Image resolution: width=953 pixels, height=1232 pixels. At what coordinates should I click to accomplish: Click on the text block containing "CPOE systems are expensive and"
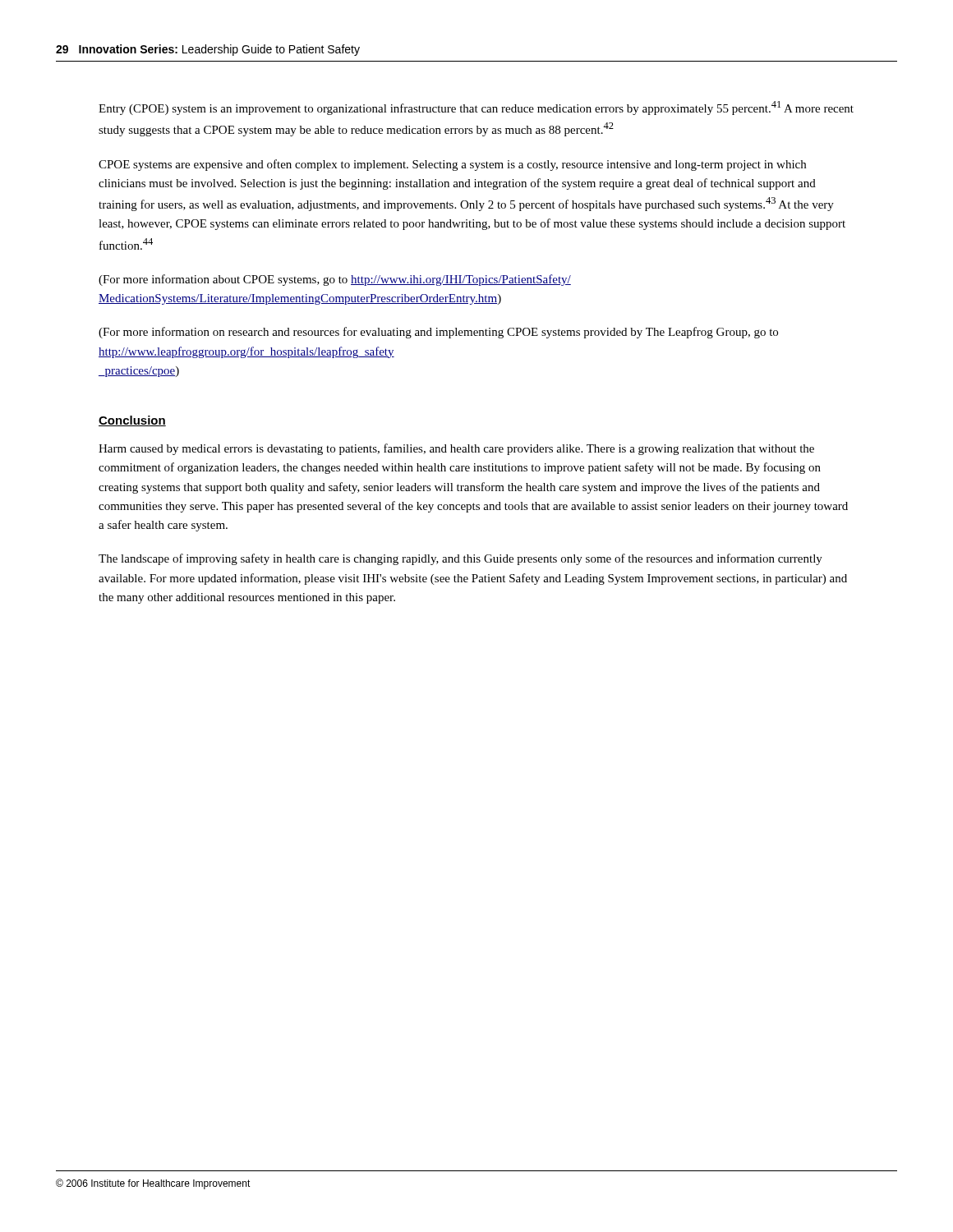tap(472, 205)
